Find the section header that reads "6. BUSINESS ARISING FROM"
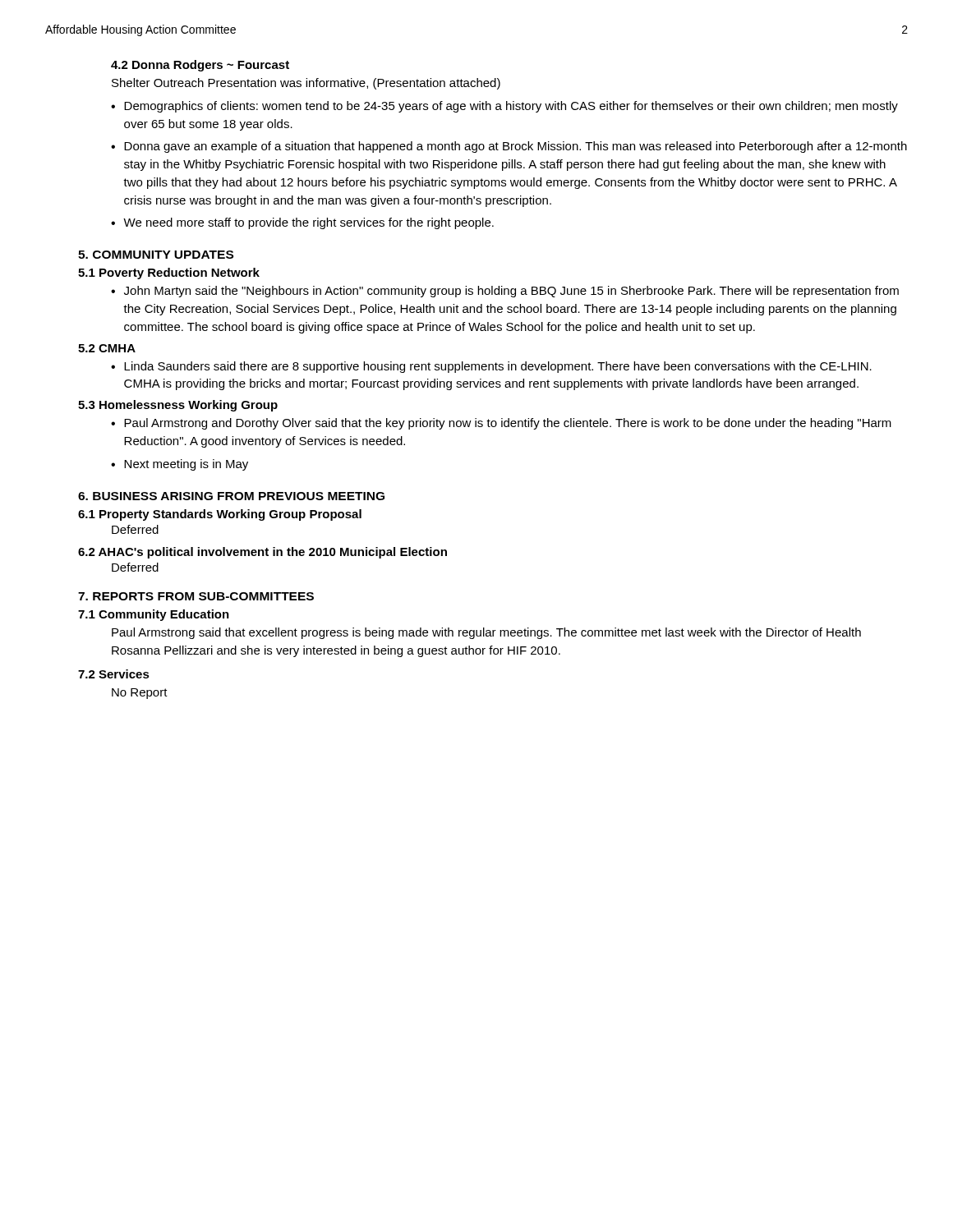The width and height of the screenshot is (953, 1232). click(x=232, y=496)
